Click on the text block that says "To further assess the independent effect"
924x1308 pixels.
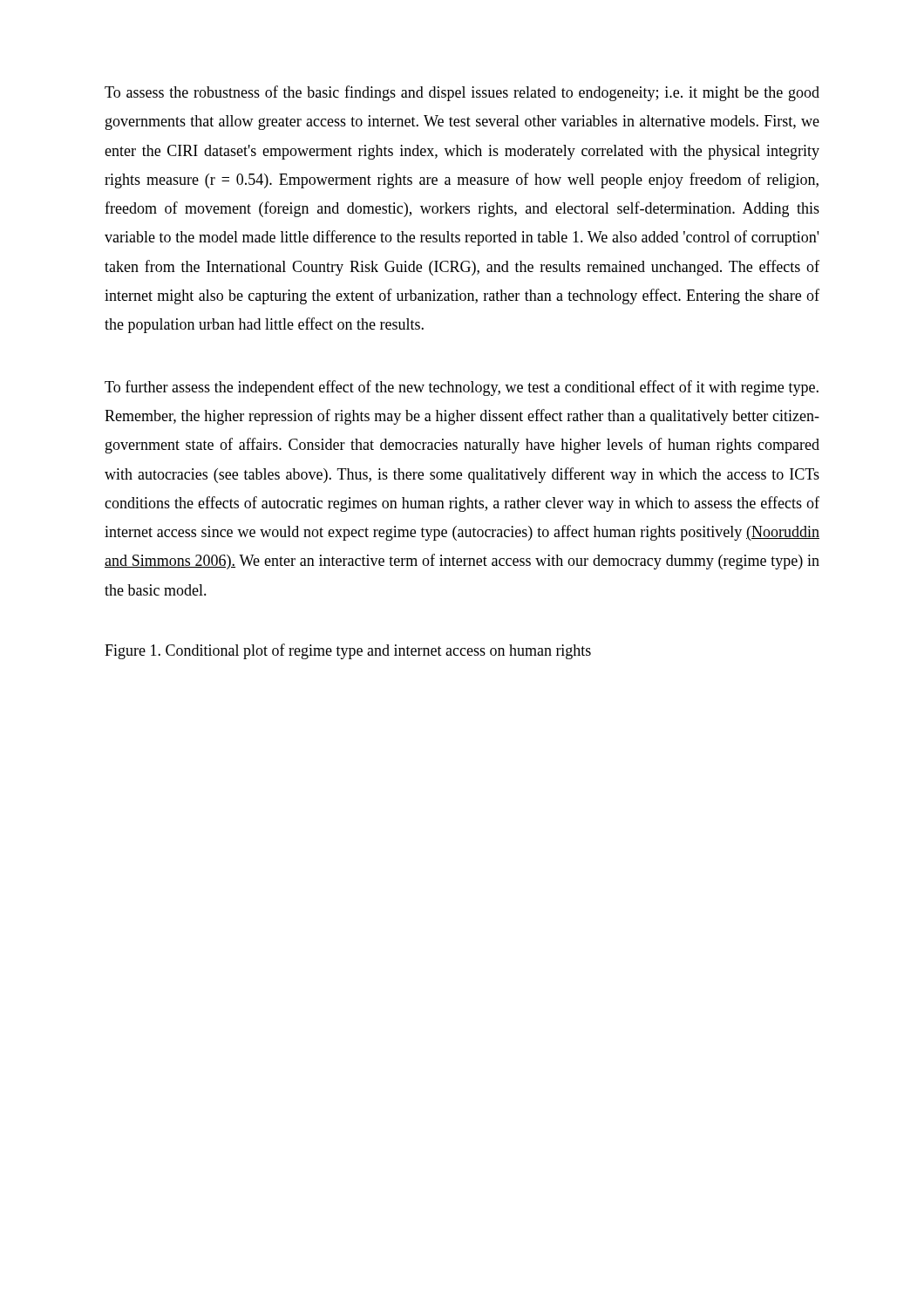(x=462, y=488)
